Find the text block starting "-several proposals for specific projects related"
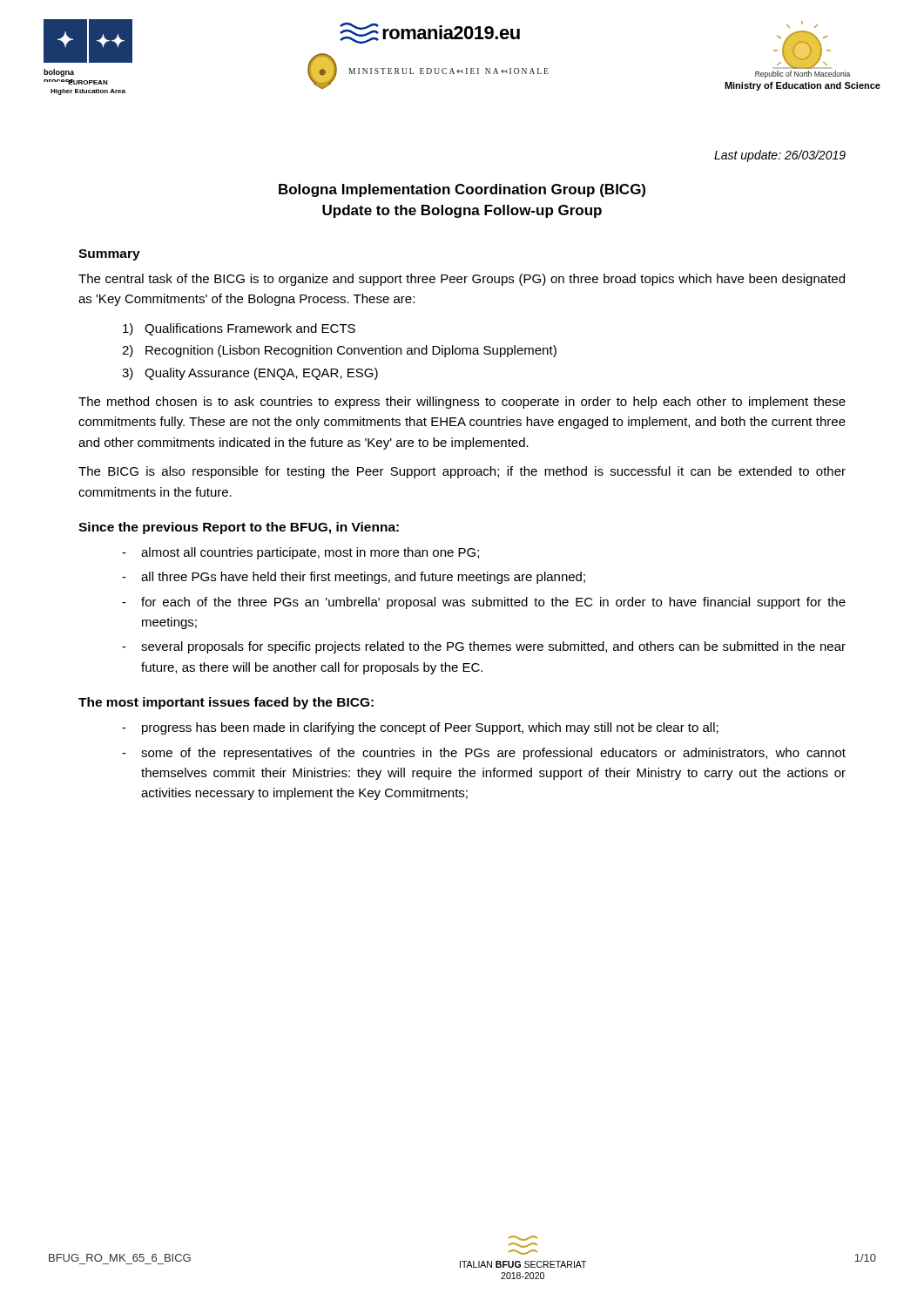This screenshot has height=1307, width=924. coord(484,657)
